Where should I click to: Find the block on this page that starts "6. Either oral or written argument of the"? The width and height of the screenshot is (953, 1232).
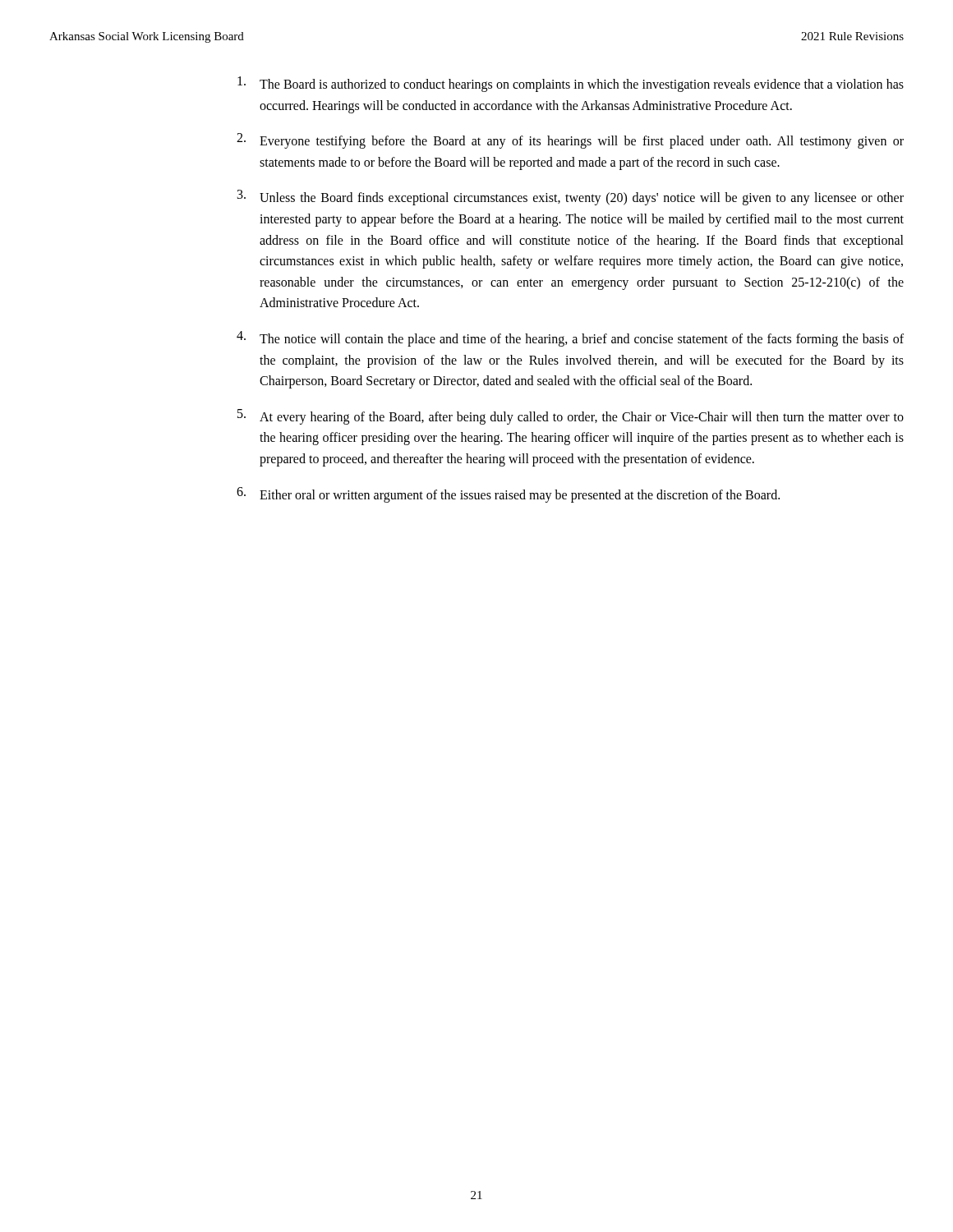pyautogui.click(x=550, y=495)
